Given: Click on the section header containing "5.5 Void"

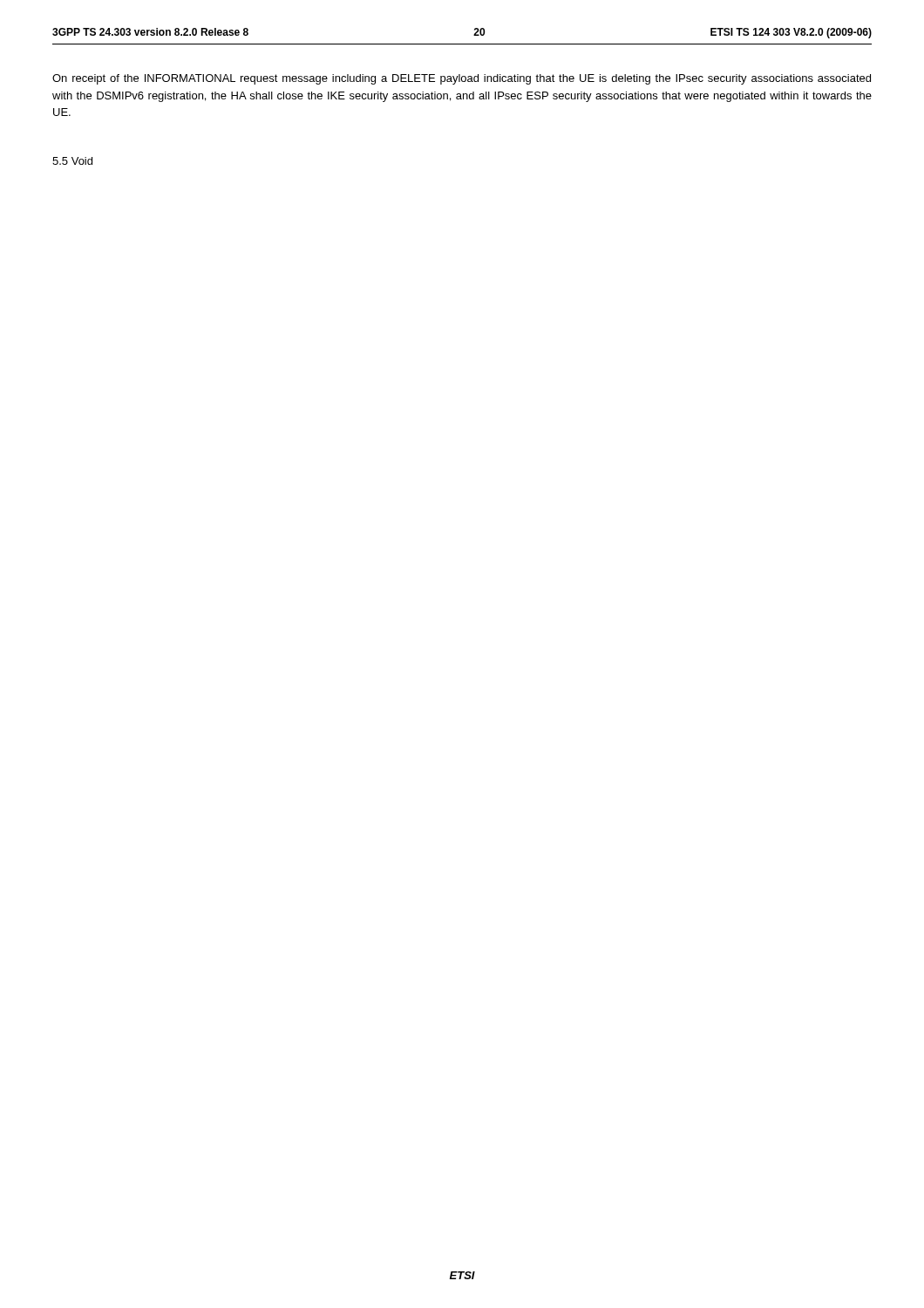Looking at the screenshot, I should (73, 161).
